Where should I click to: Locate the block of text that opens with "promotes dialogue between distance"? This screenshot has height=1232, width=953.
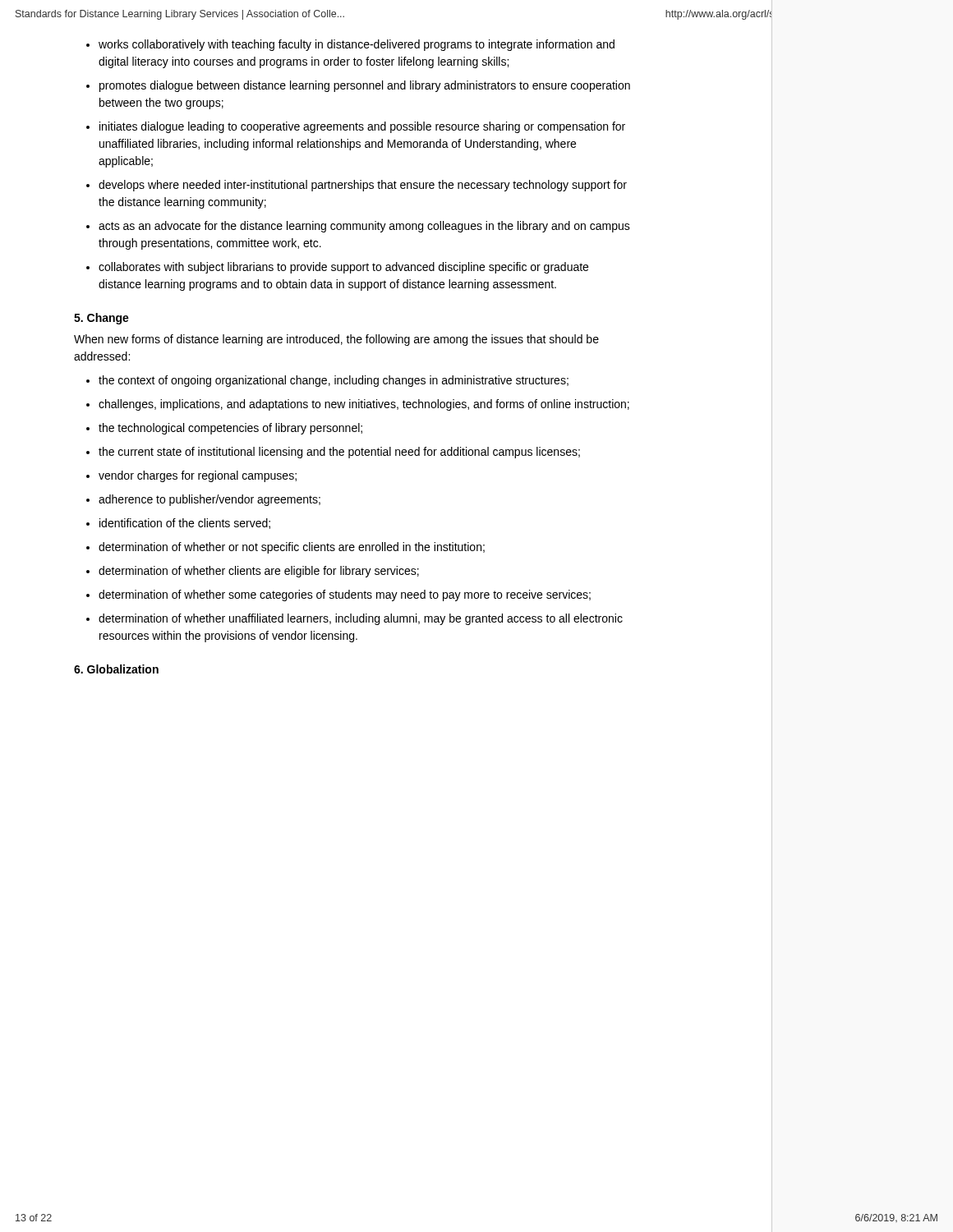coord(365,94)
